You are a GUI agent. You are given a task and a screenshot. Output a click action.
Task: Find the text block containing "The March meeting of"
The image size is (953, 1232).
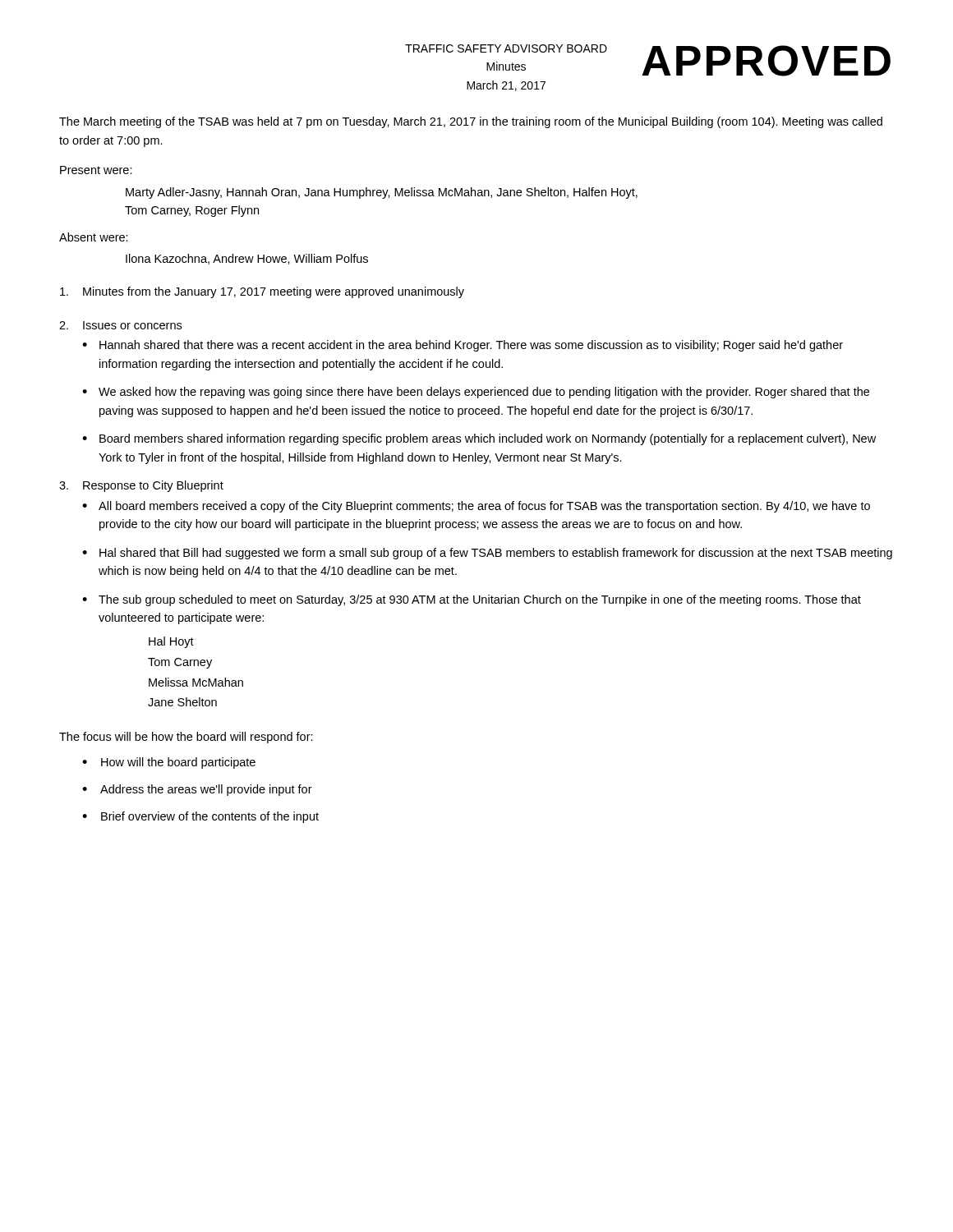click(x=471, y=131)
